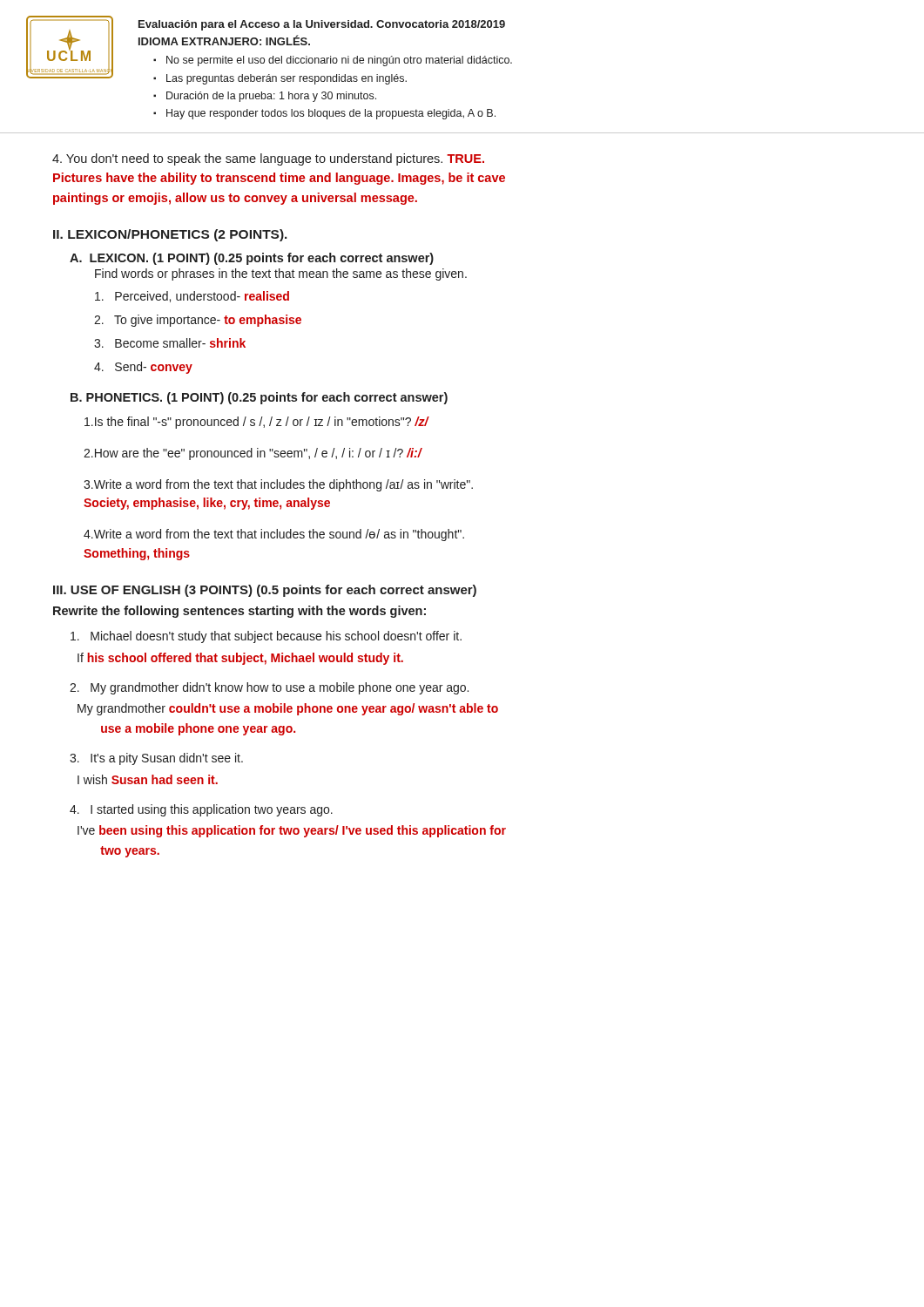Where is the passage that starts "4. I started using this application two years"?
The image size is (924, 1307).
(x=471, y=830)
